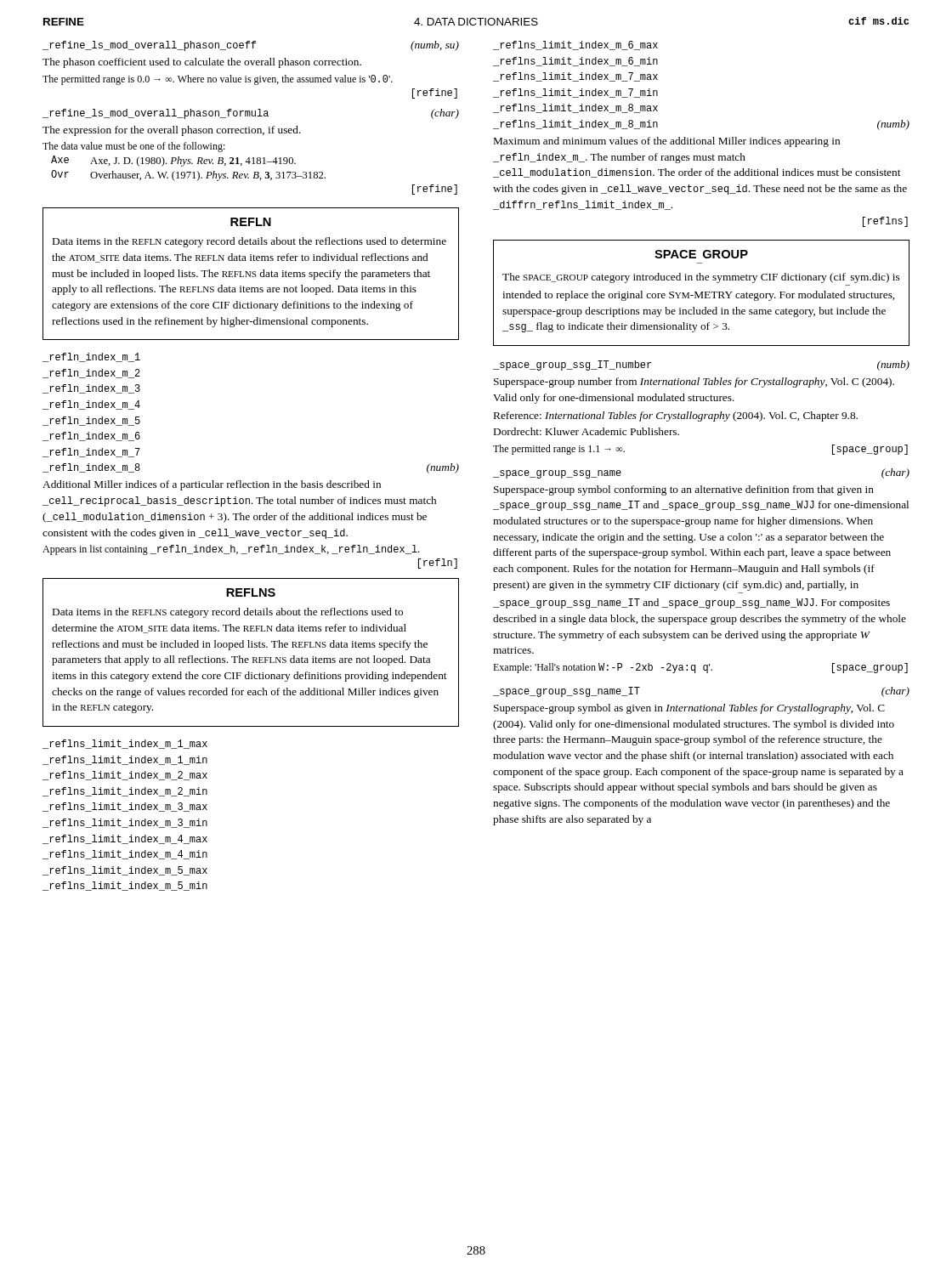Locate the block starting "_space_group_ssg_IT_number (numb) Superspace-group number from"
The height and width of the screenshot is (1275, 952).
[701, 407]
